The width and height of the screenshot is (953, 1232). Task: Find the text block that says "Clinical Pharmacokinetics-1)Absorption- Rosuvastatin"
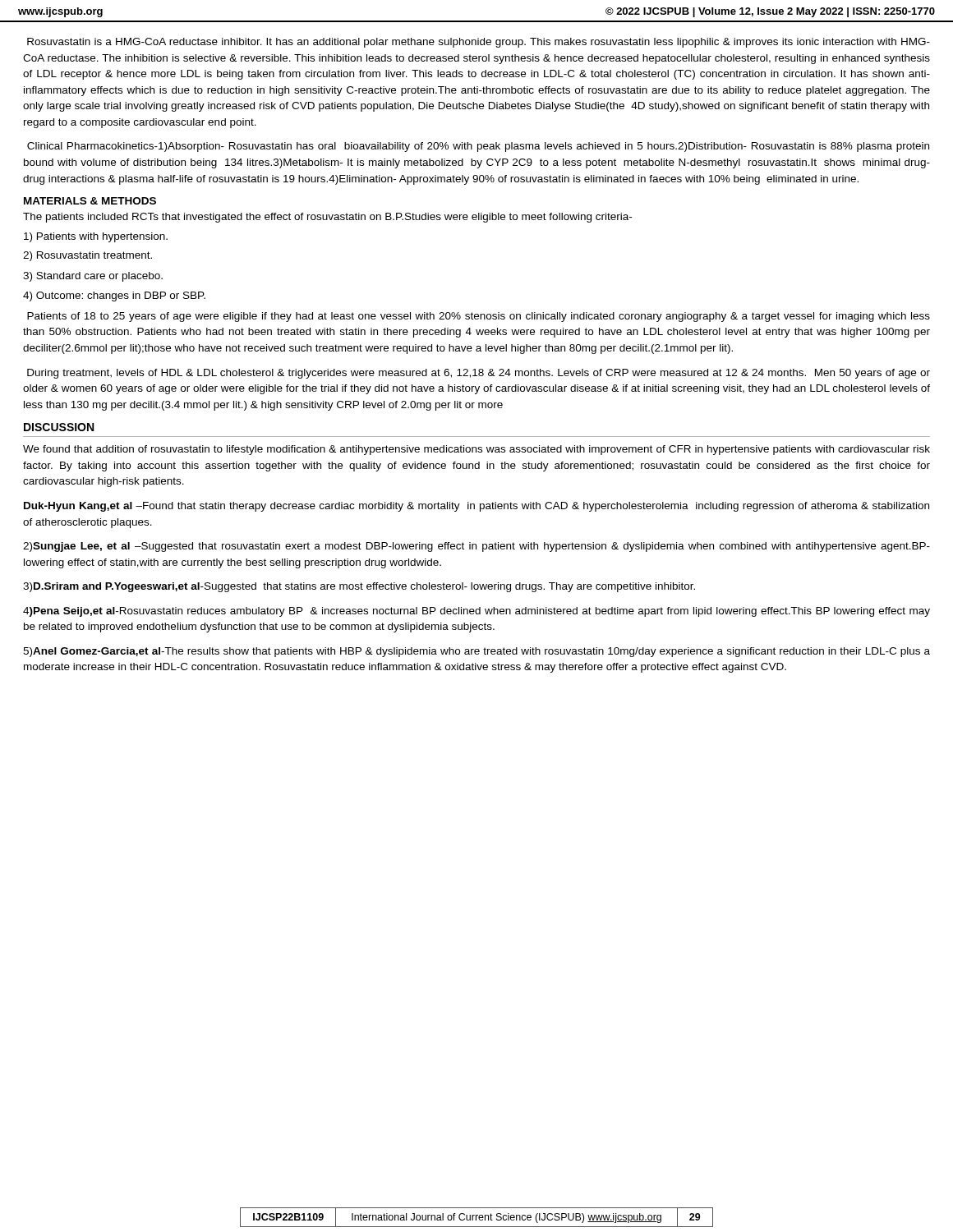pos(476,162)
